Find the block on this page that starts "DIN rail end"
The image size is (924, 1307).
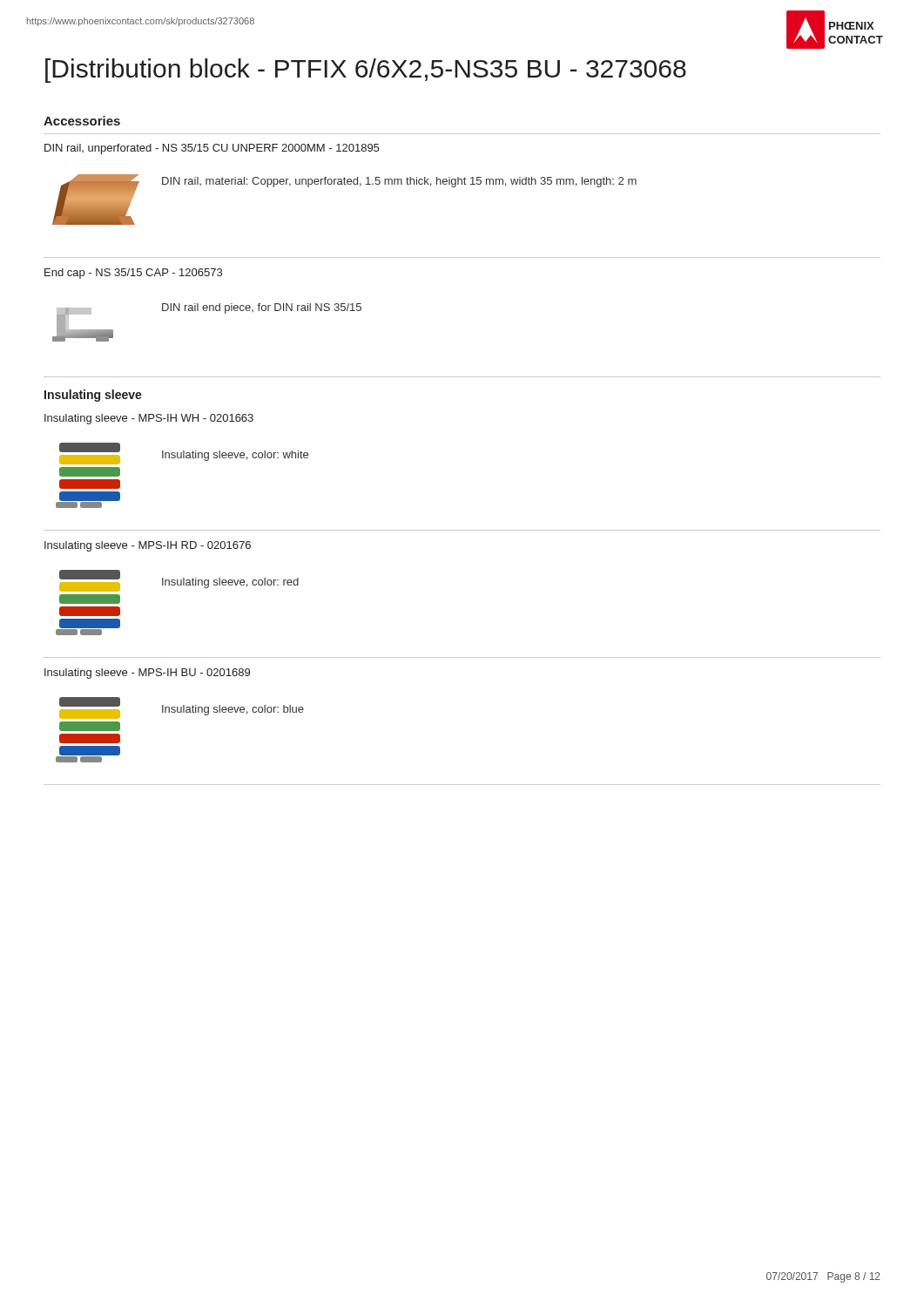(261, 307)
